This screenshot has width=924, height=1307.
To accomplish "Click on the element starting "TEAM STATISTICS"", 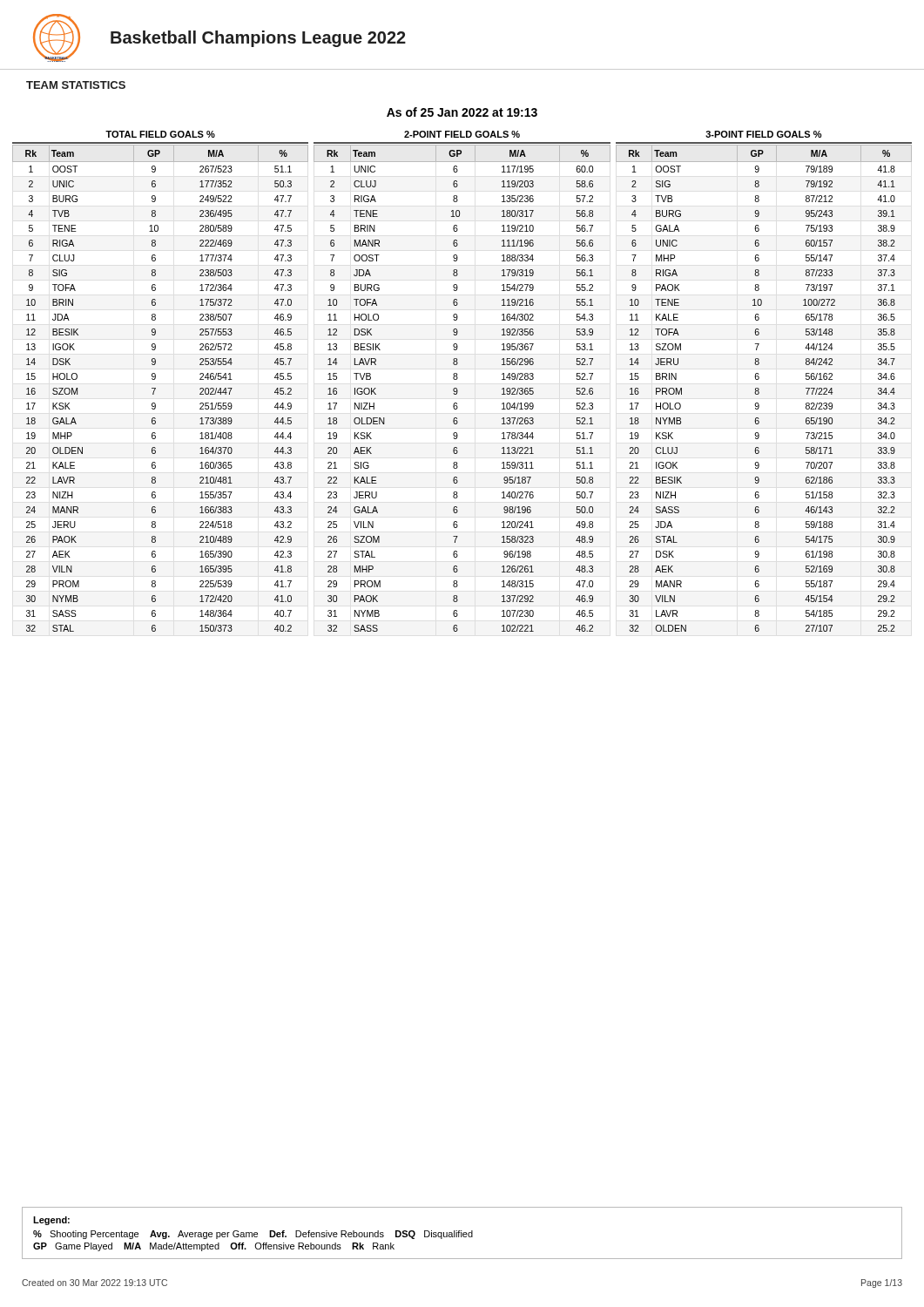I will click(x=76, y=85).
